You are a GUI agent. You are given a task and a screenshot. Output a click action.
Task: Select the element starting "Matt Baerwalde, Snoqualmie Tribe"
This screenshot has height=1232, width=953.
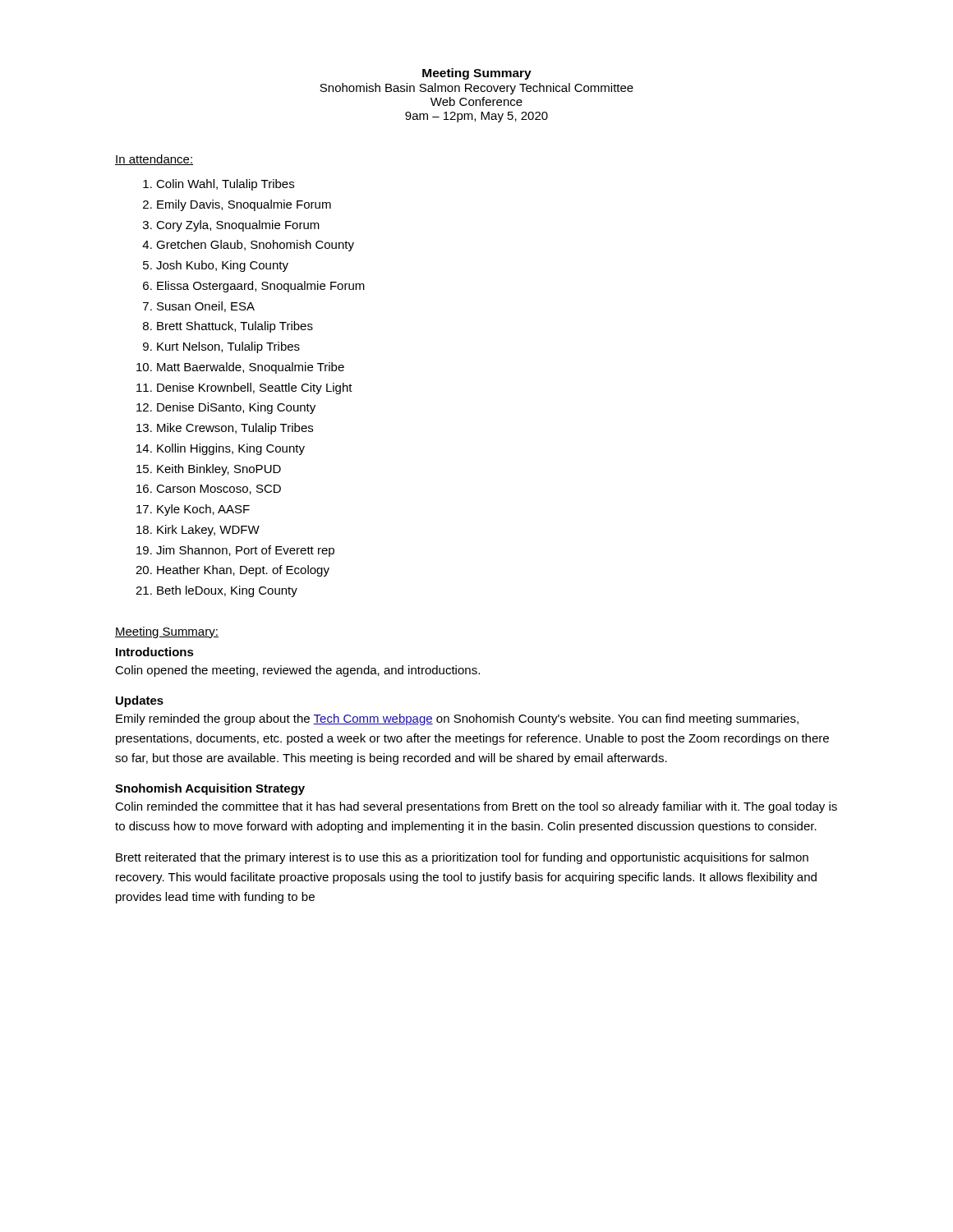click(x=251, y=368)
